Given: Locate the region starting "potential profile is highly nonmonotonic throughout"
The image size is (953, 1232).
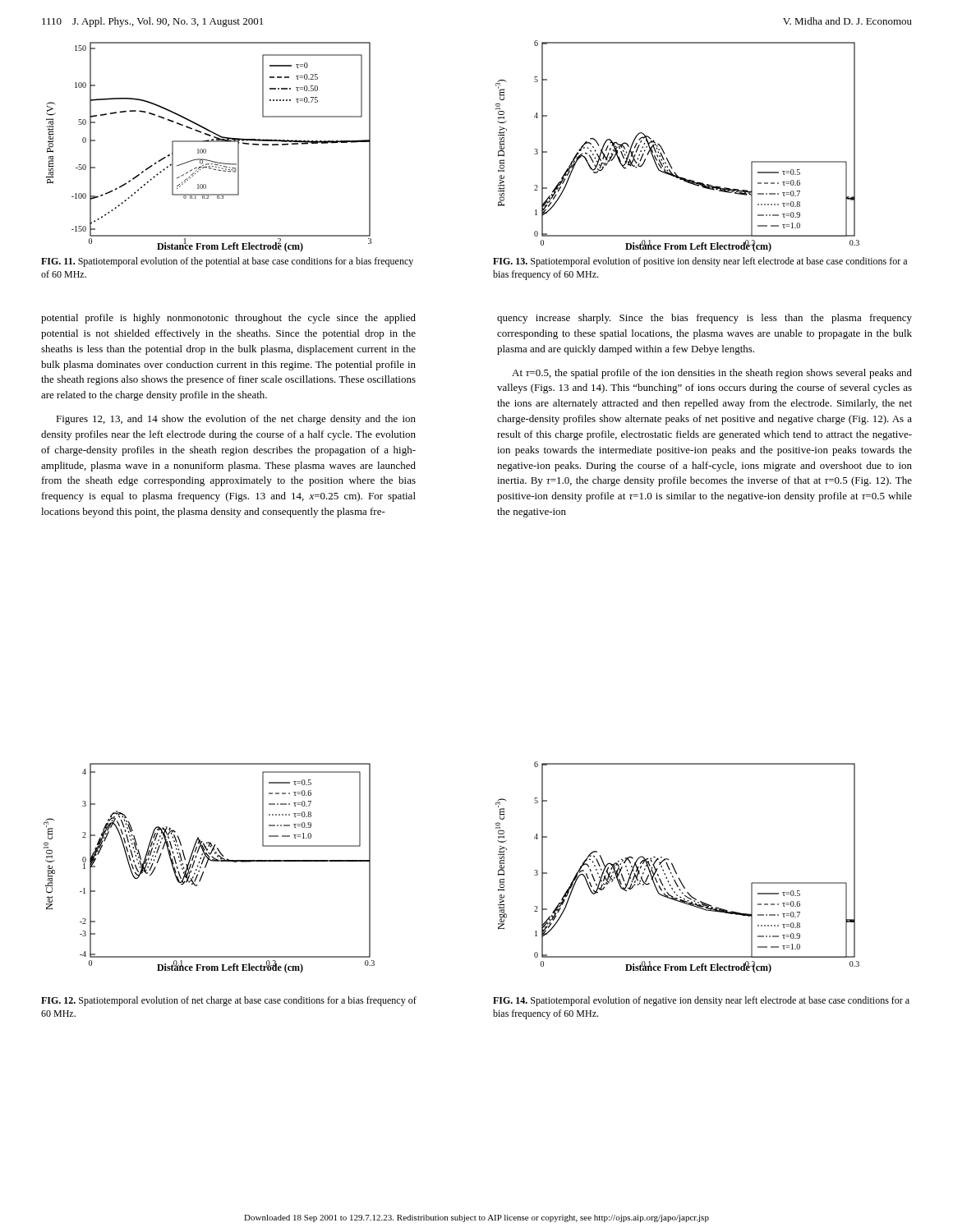Looking at the screenshot, I should [228, 356].
